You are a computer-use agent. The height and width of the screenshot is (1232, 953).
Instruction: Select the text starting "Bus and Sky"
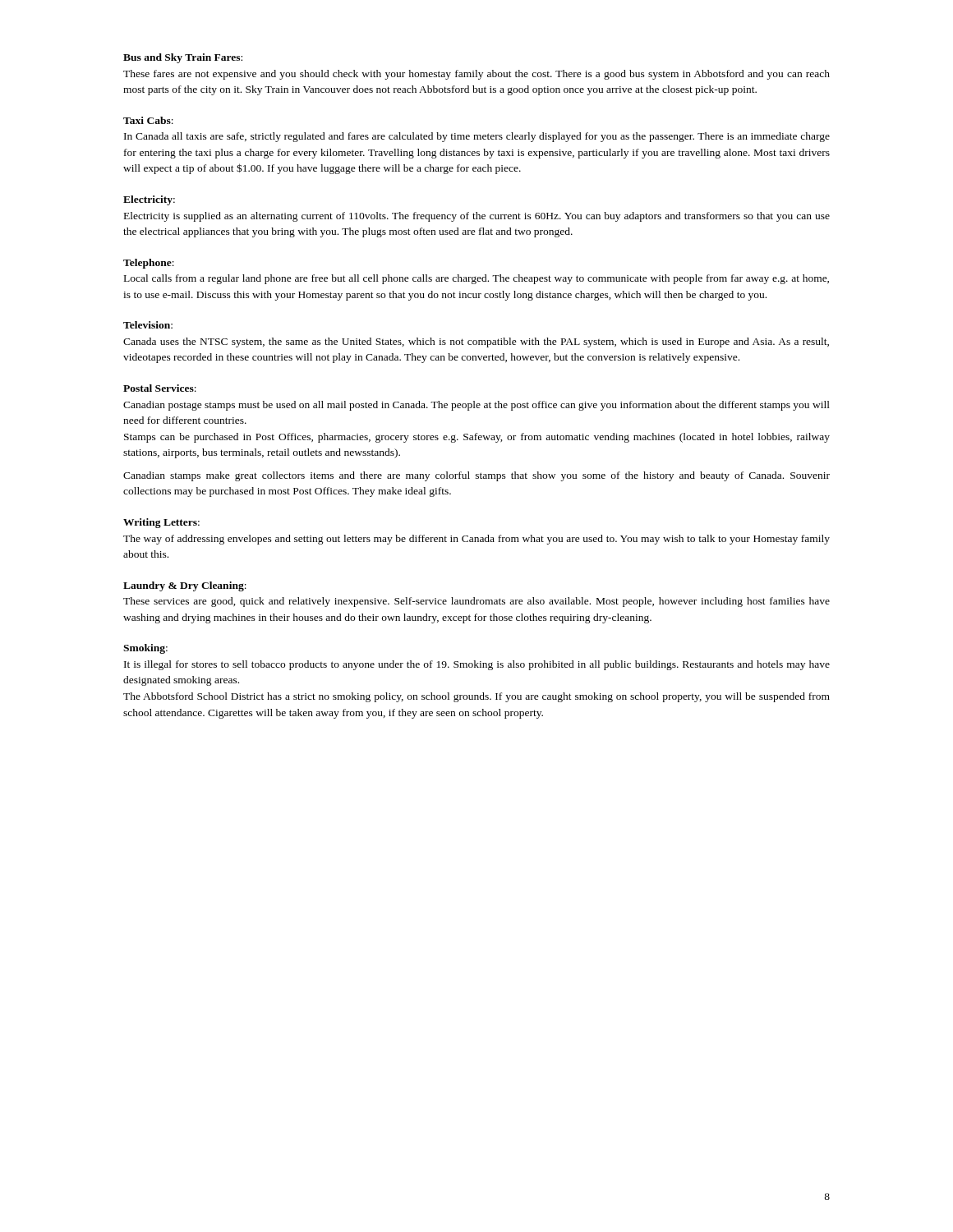(x=476, y=73)
